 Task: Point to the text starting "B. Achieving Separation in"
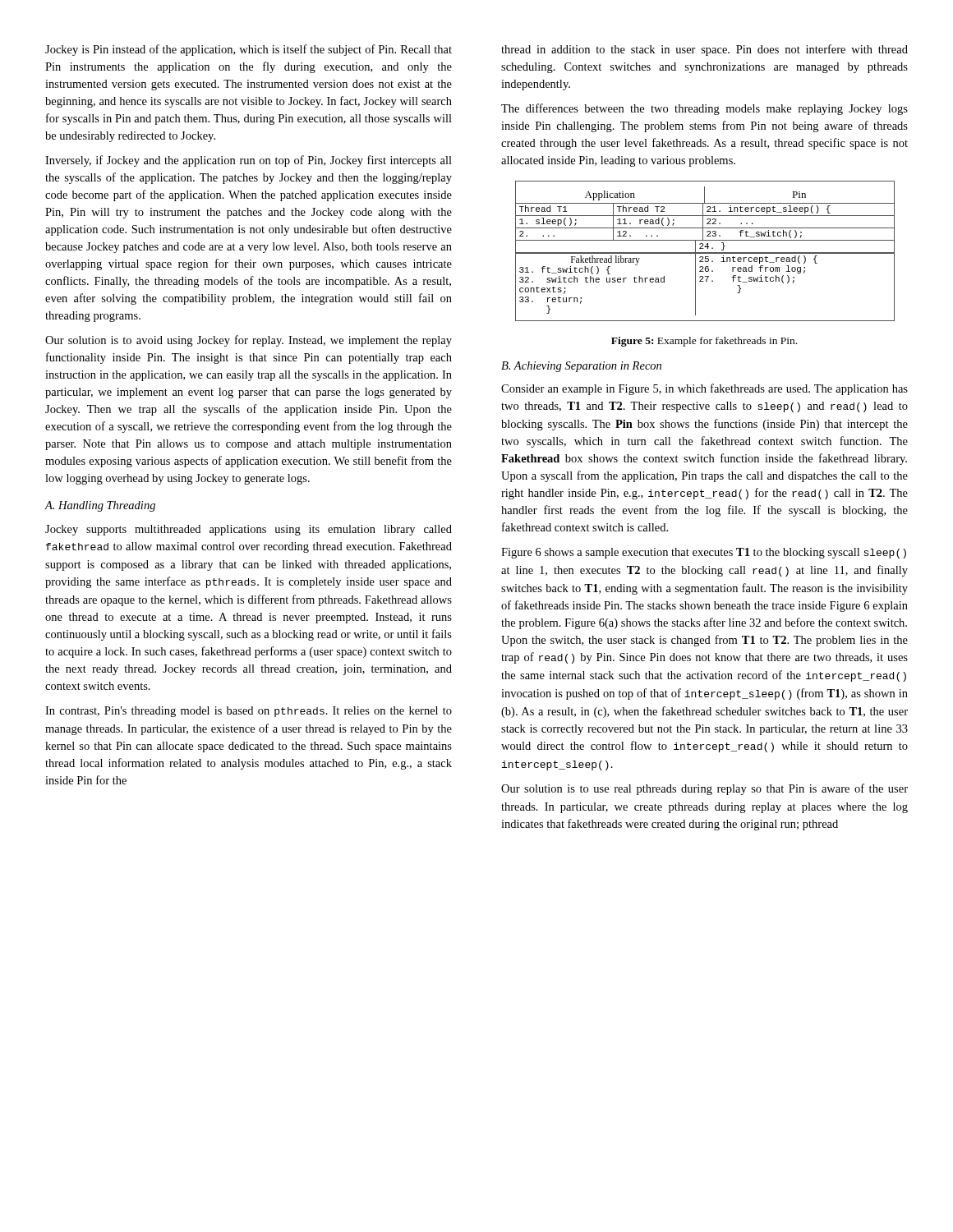coord(581,367)
